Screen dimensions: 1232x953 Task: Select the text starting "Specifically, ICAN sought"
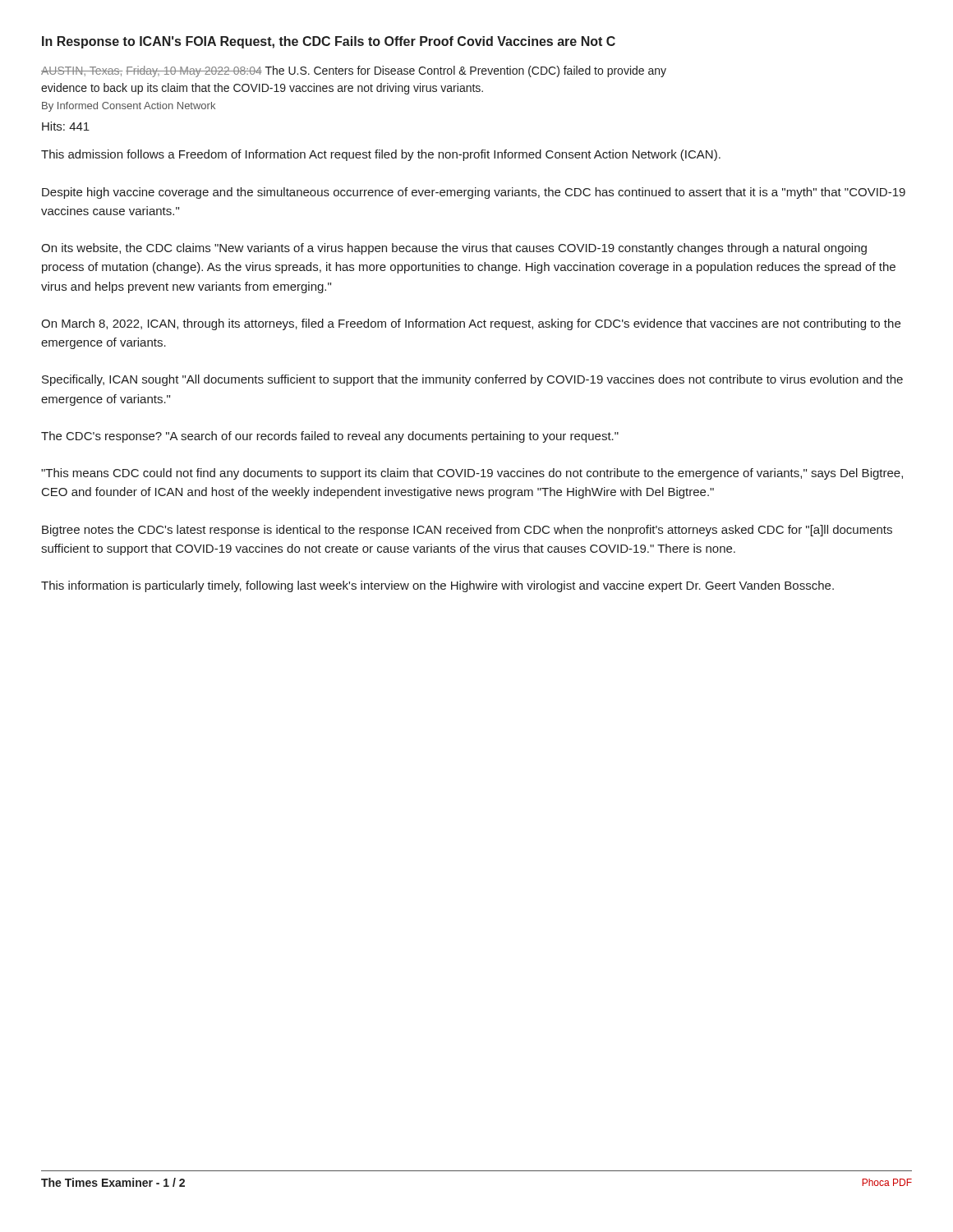click(x=472, y=389)
